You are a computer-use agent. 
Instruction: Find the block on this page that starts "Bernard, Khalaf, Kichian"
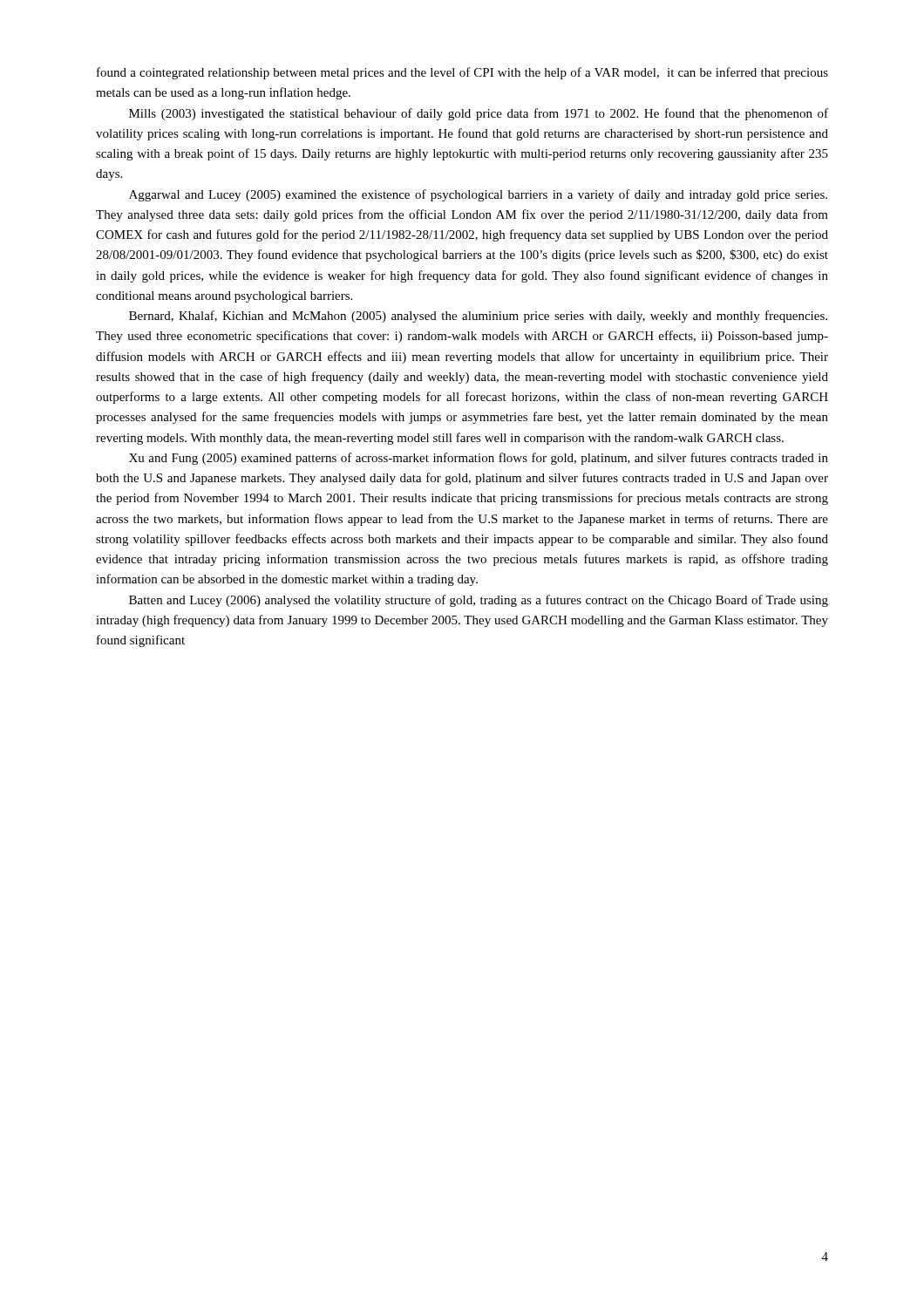pyautogui.click(x=462, y=377)
